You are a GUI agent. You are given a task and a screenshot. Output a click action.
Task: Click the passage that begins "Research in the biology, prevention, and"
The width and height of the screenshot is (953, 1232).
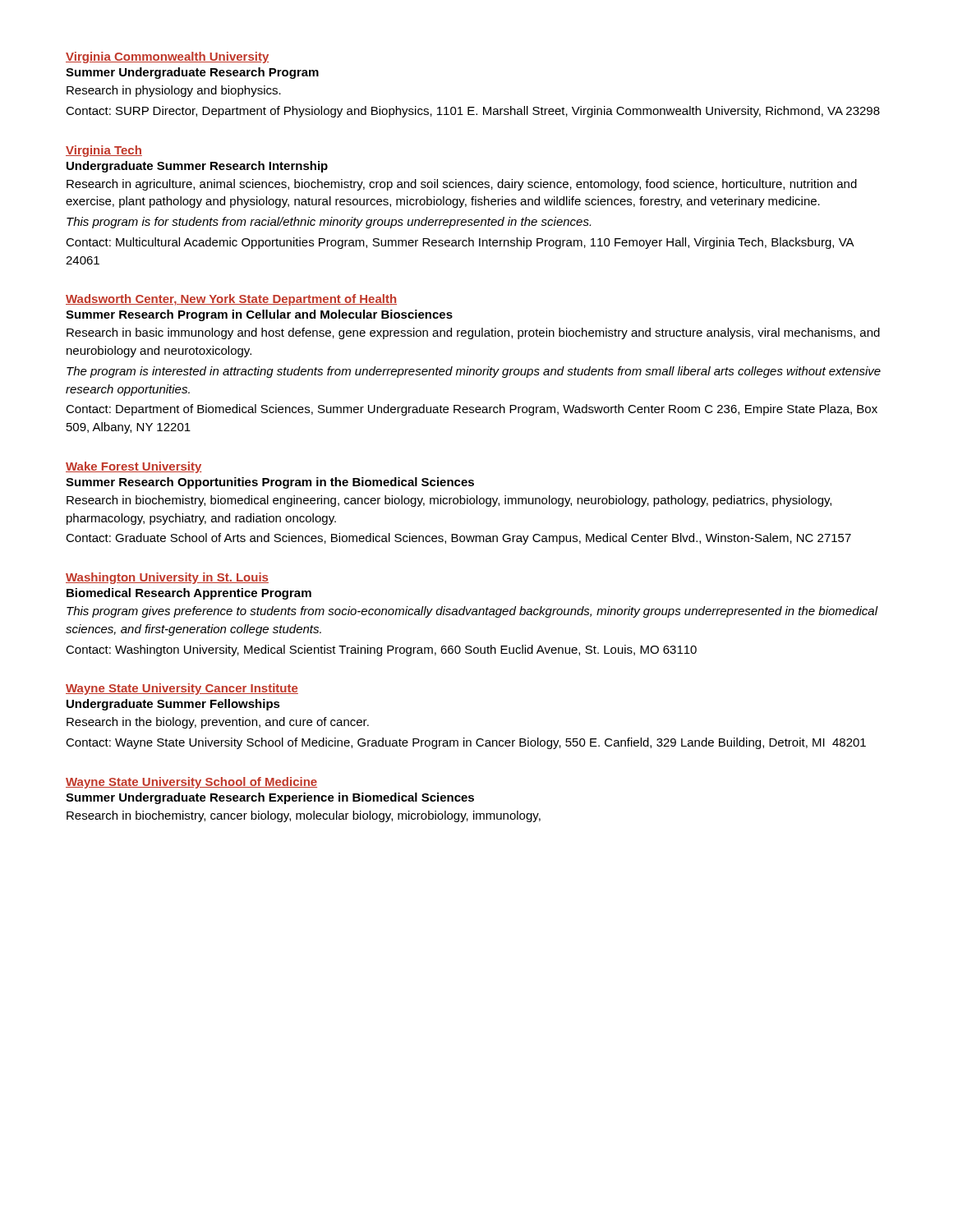[x=476, y=732]
